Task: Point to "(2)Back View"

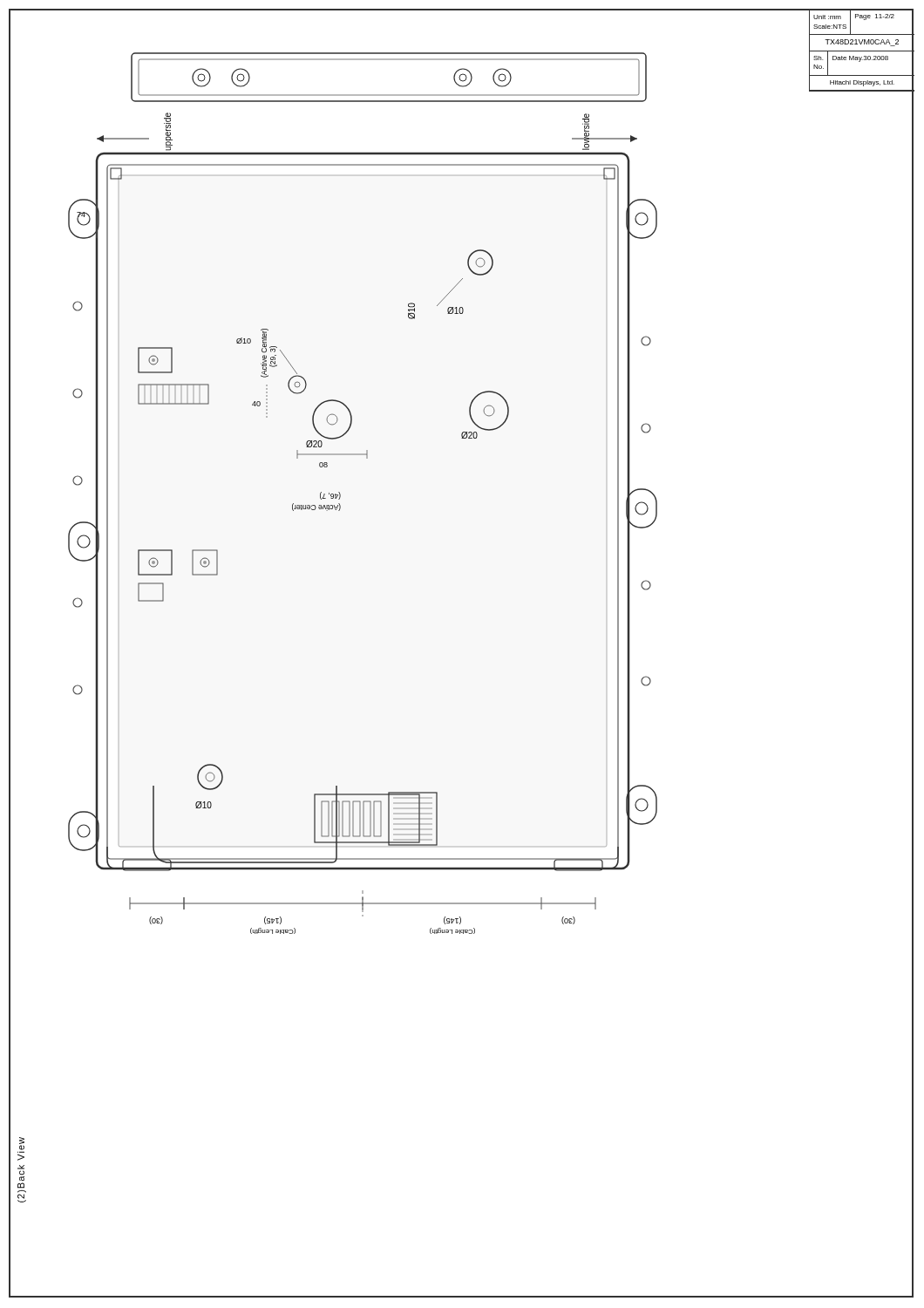Action: [x=21, y=1170]
